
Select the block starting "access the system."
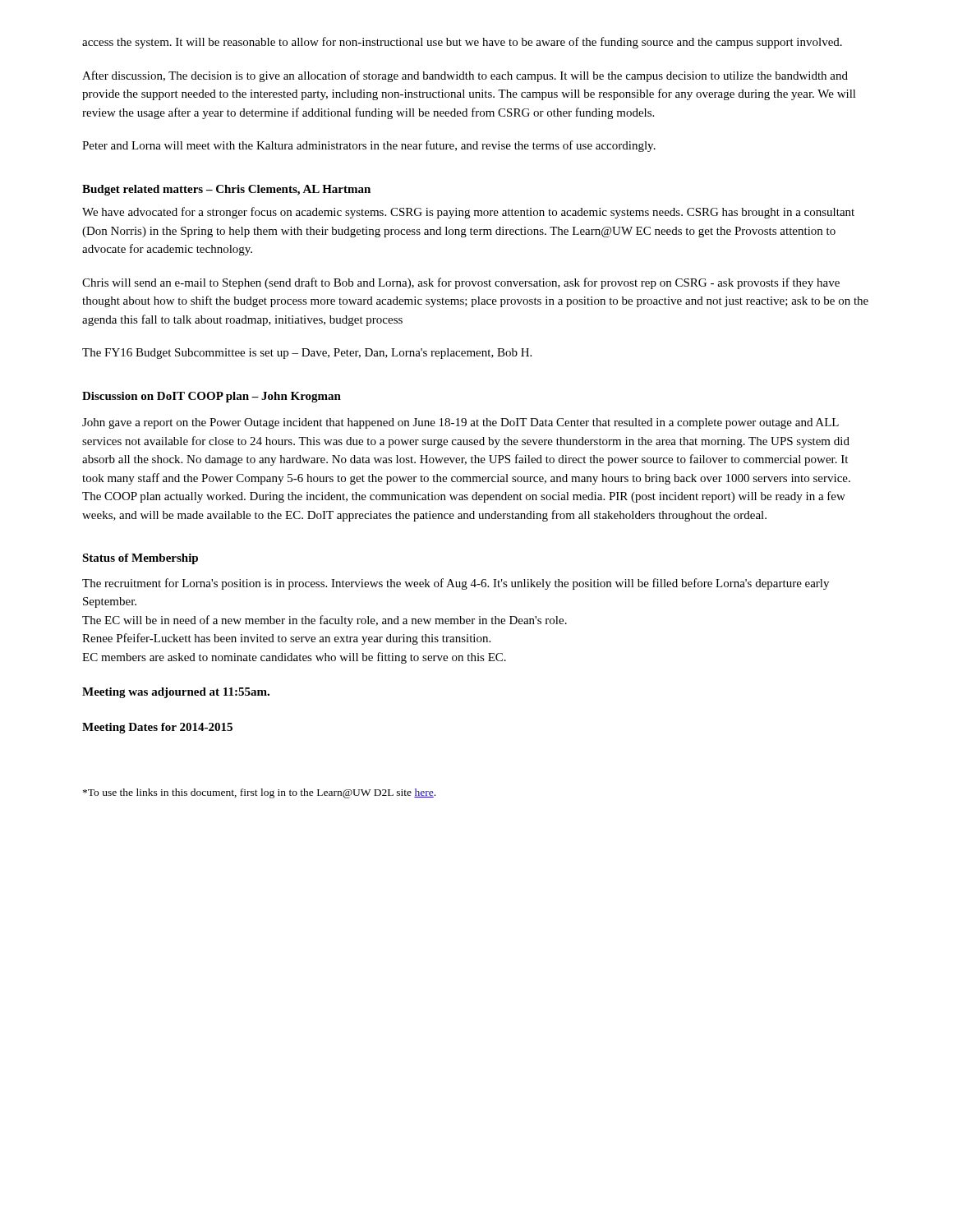(462, 42)
